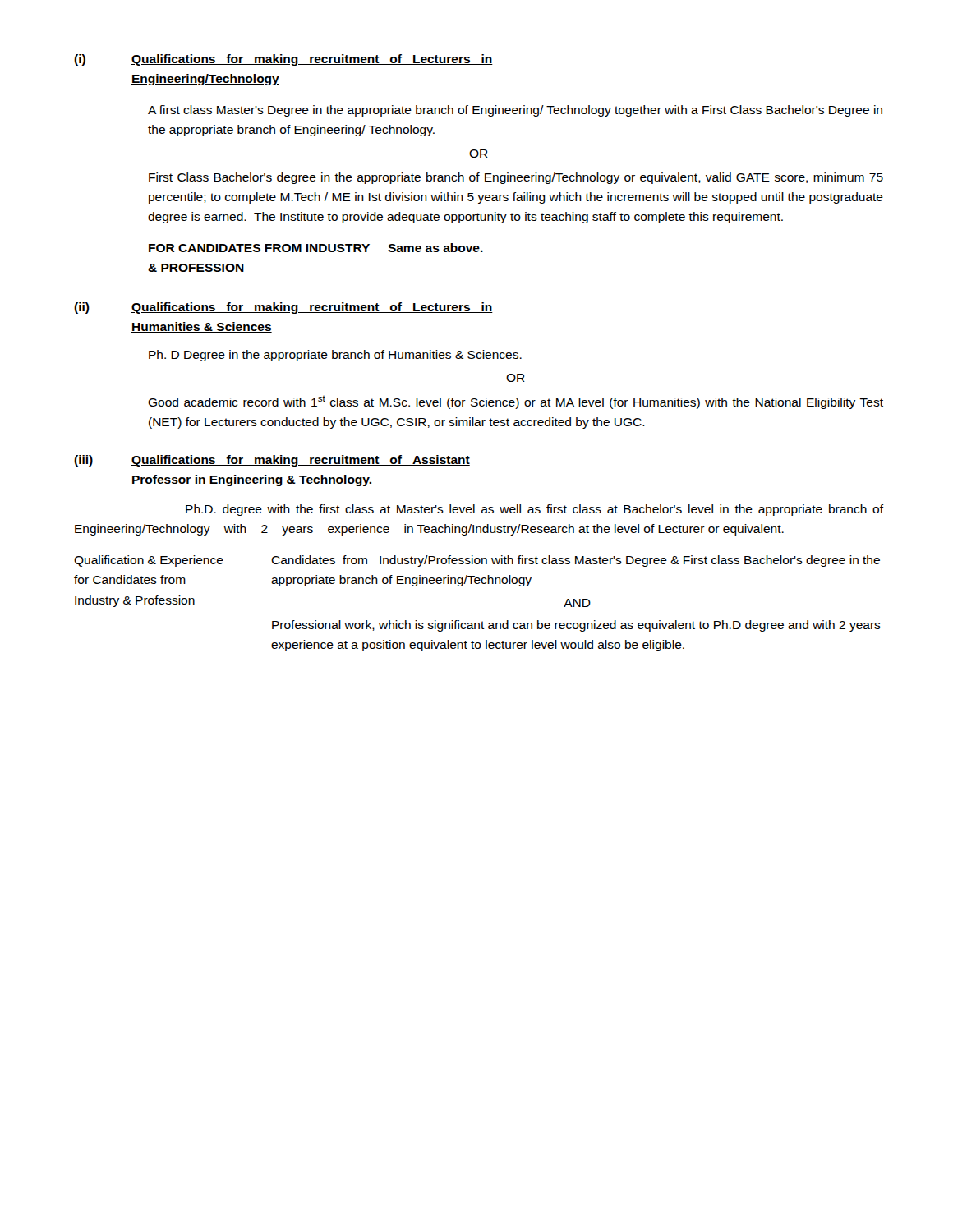Select the passage starting "Ph.D. degree with the"

(479, 519)
